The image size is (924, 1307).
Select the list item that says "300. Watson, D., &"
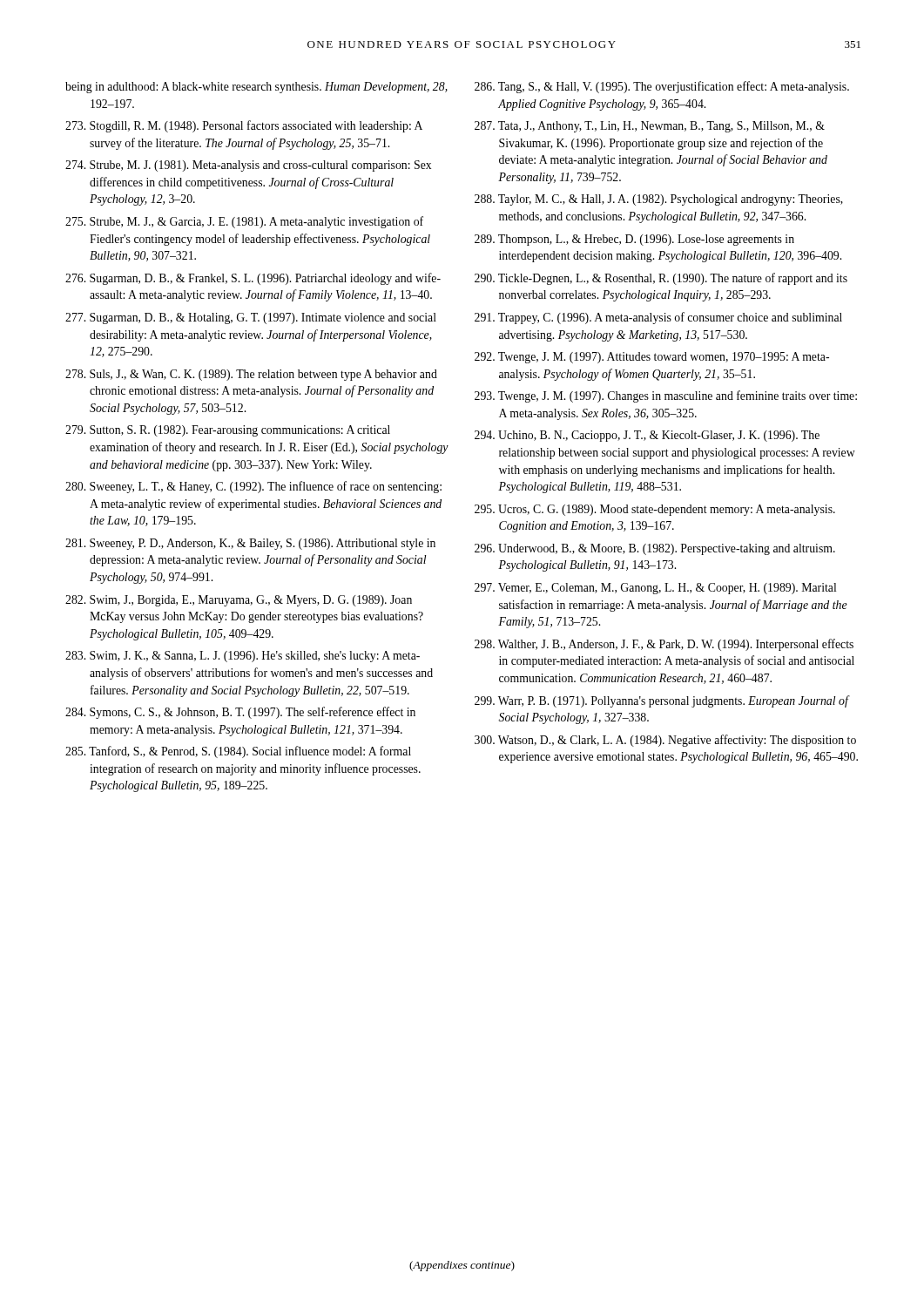click(666, 748)
